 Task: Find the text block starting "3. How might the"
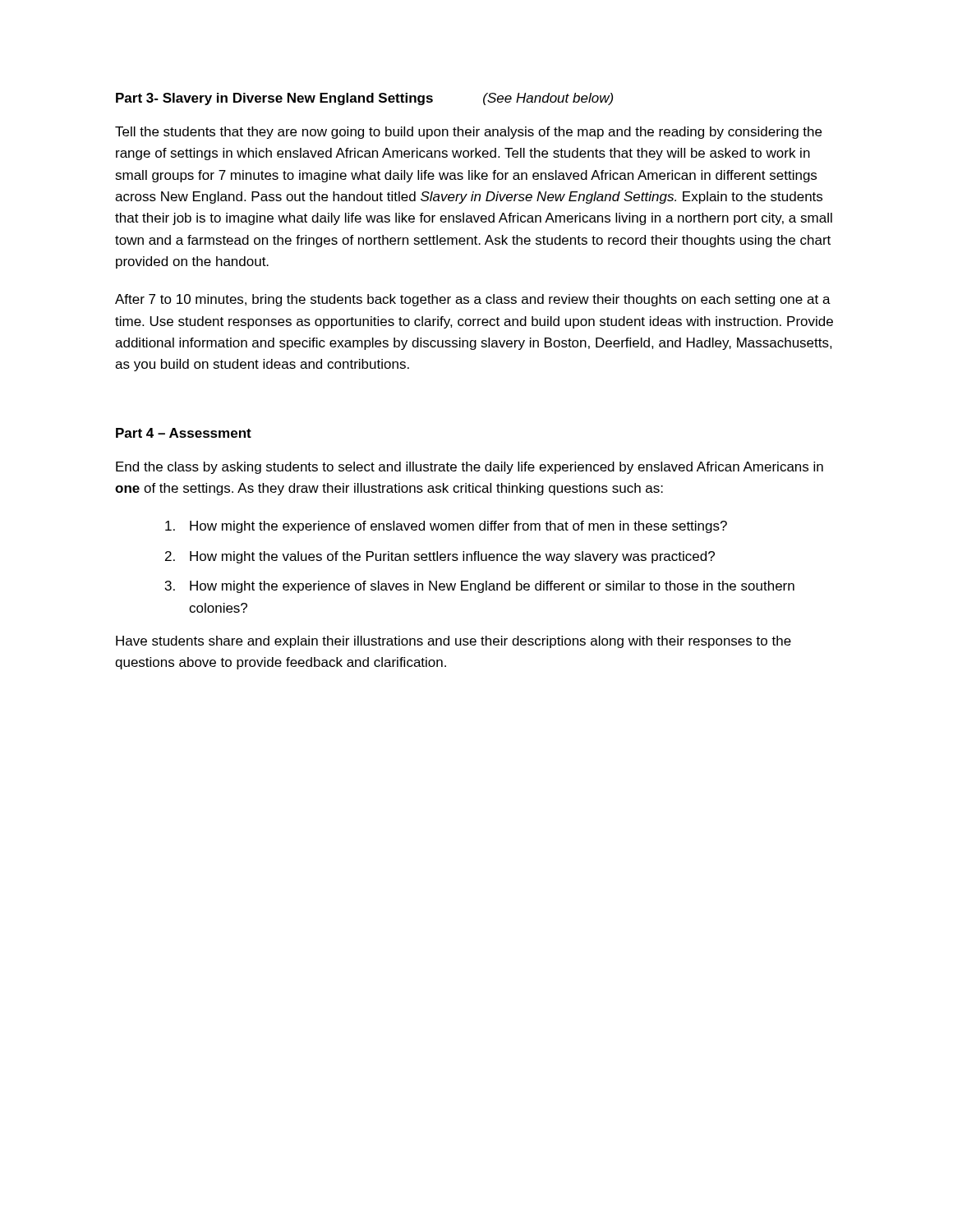[501, 598]
